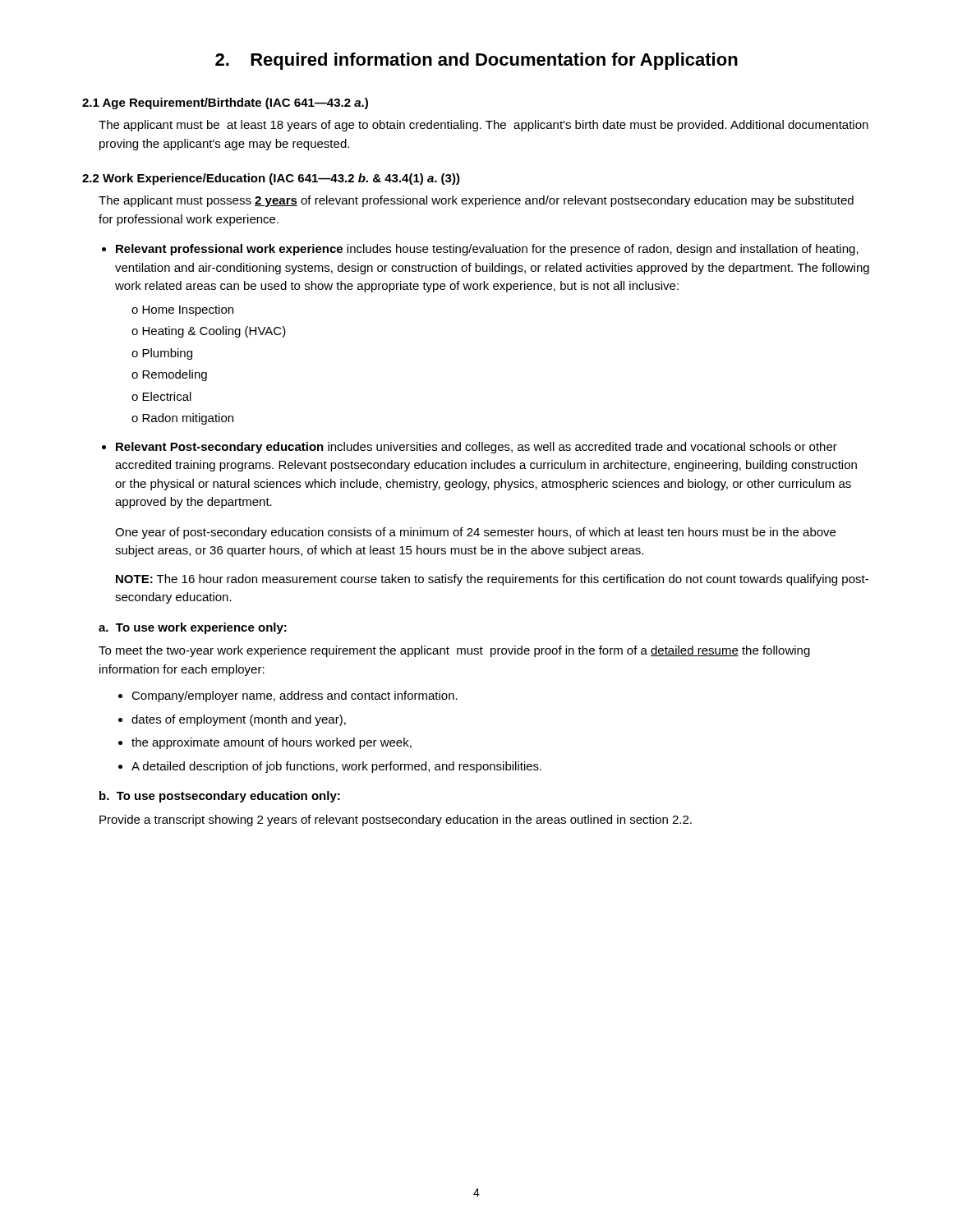The width and height of the screenshot is (953, 1232).
Task: Point to the text starting "the approximate amount of hours worked per week,"
Action: click(272, 742)
